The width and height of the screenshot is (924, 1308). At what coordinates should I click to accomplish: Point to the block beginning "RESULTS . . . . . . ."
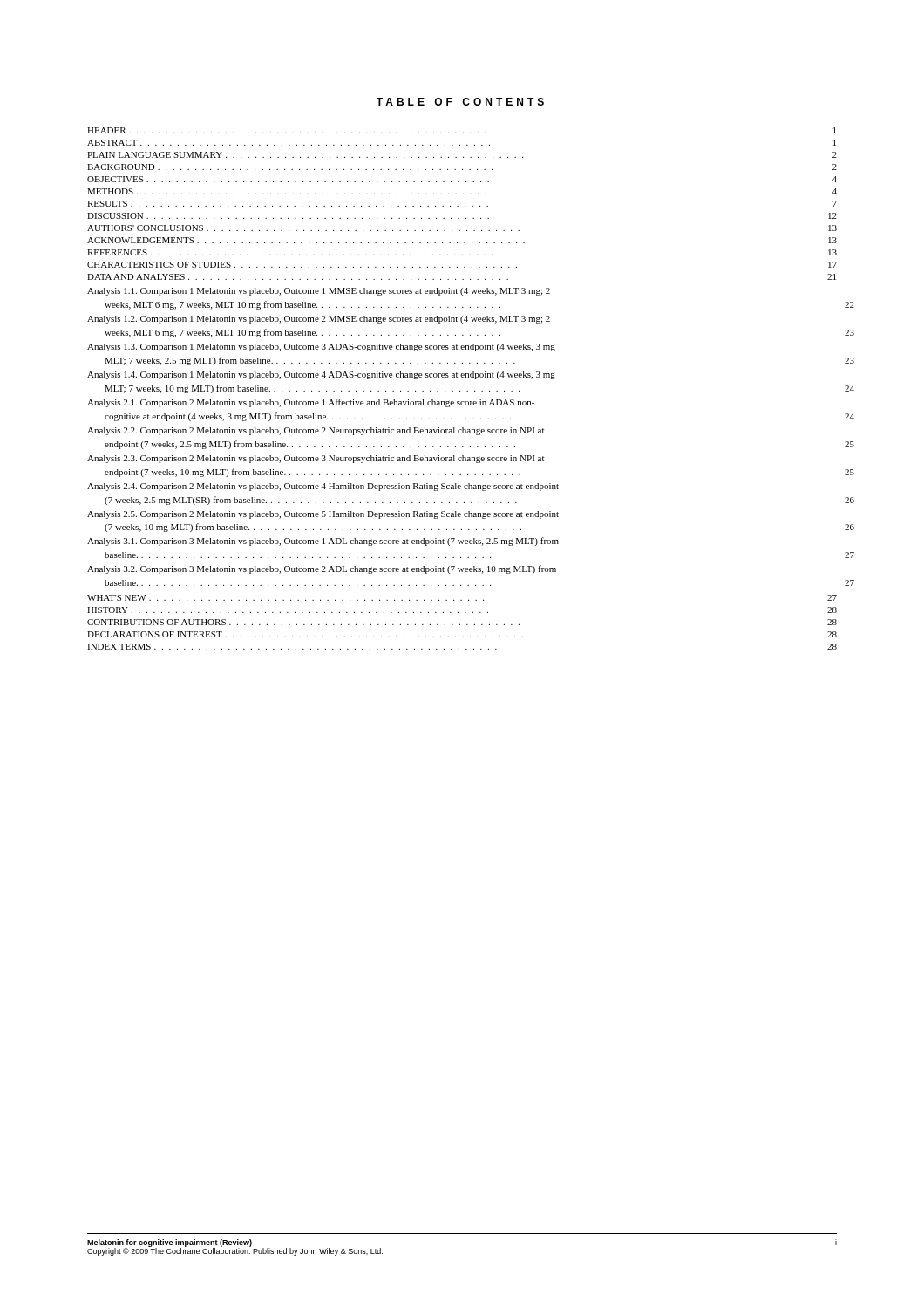point(462,203)
